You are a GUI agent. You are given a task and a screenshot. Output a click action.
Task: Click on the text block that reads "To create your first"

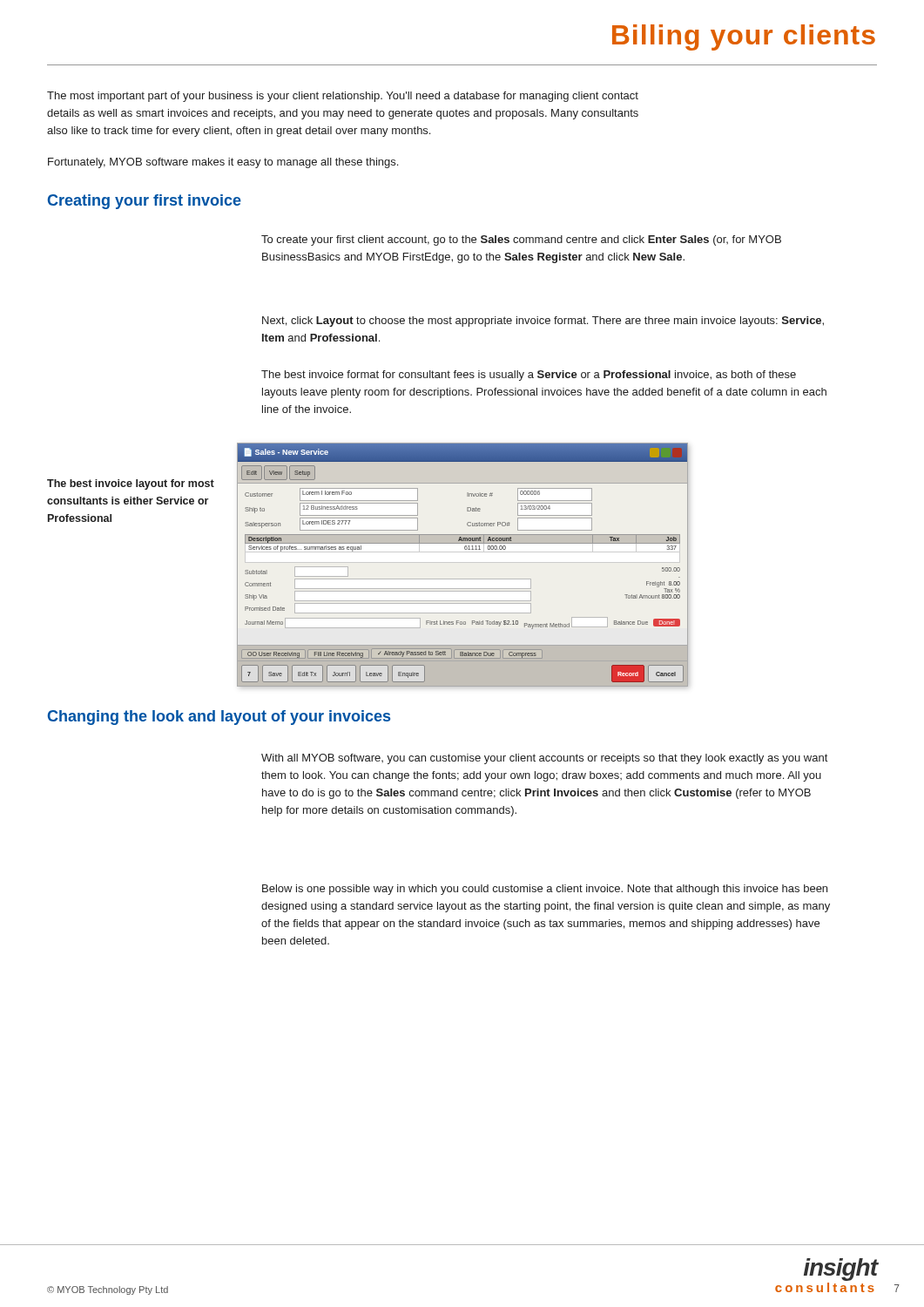522,248
